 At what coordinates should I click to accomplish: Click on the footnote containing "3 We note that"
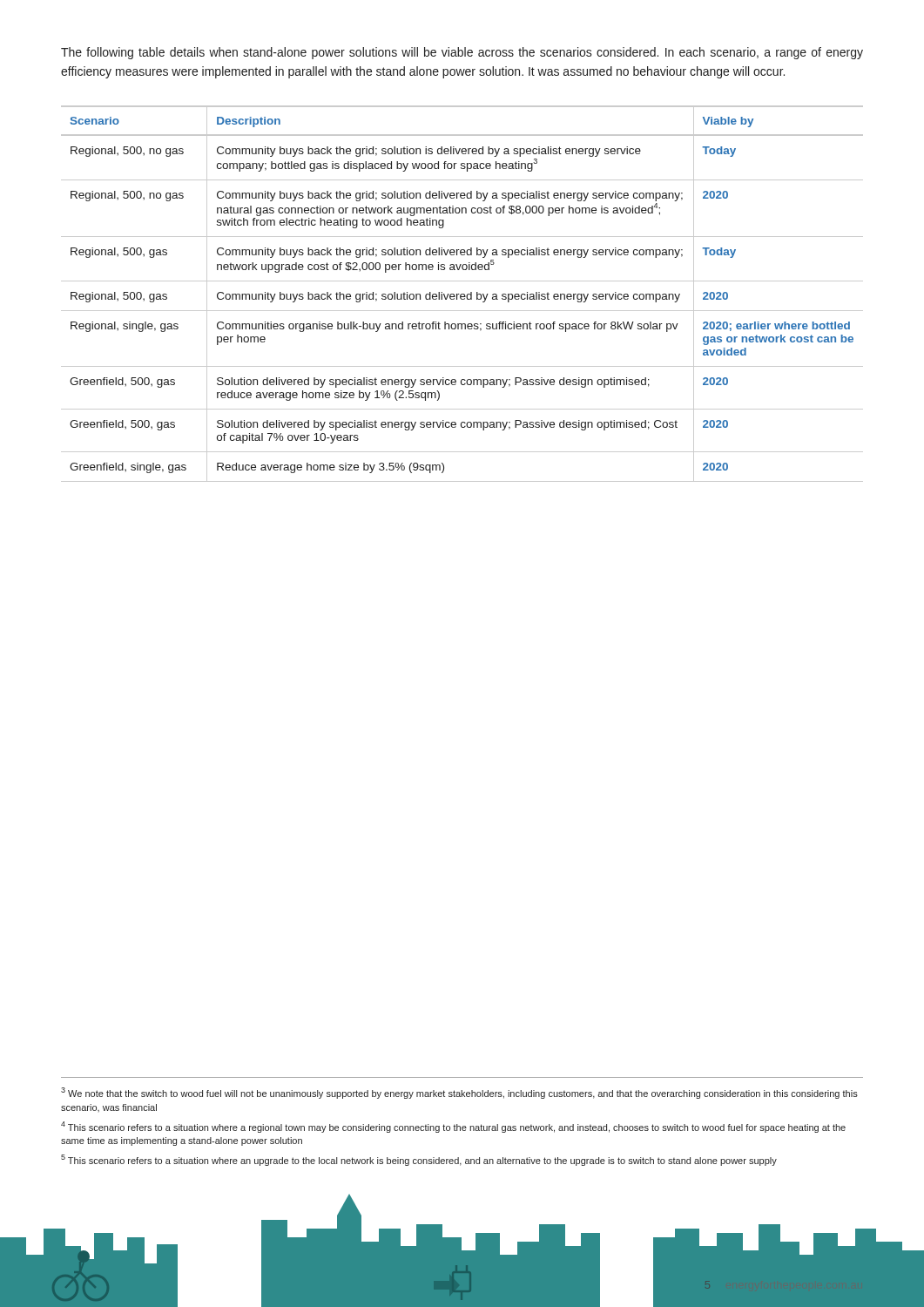pyautogui.click(x=459, y=1099)
